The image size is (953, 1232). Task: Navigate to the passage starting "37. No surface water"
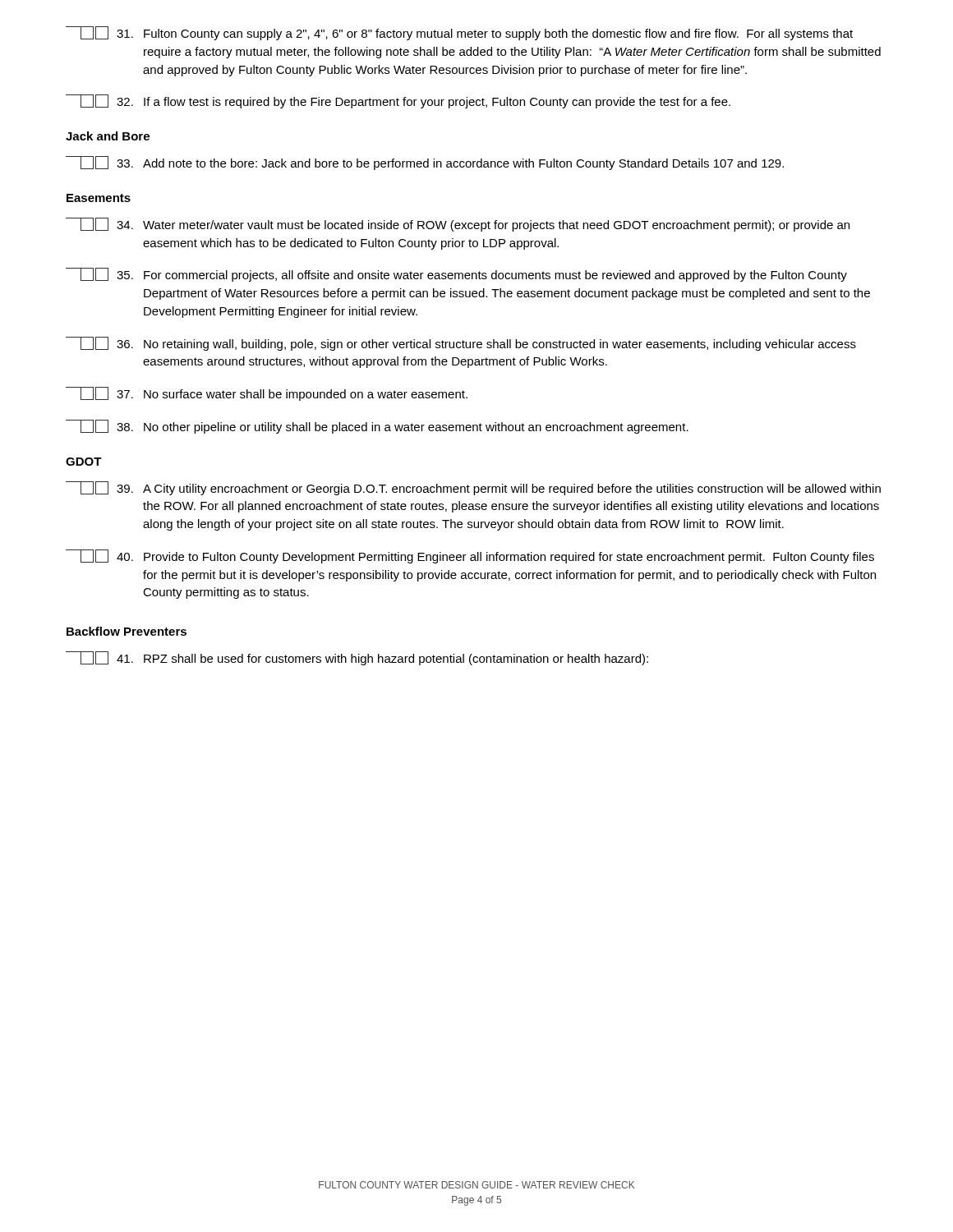476,394
